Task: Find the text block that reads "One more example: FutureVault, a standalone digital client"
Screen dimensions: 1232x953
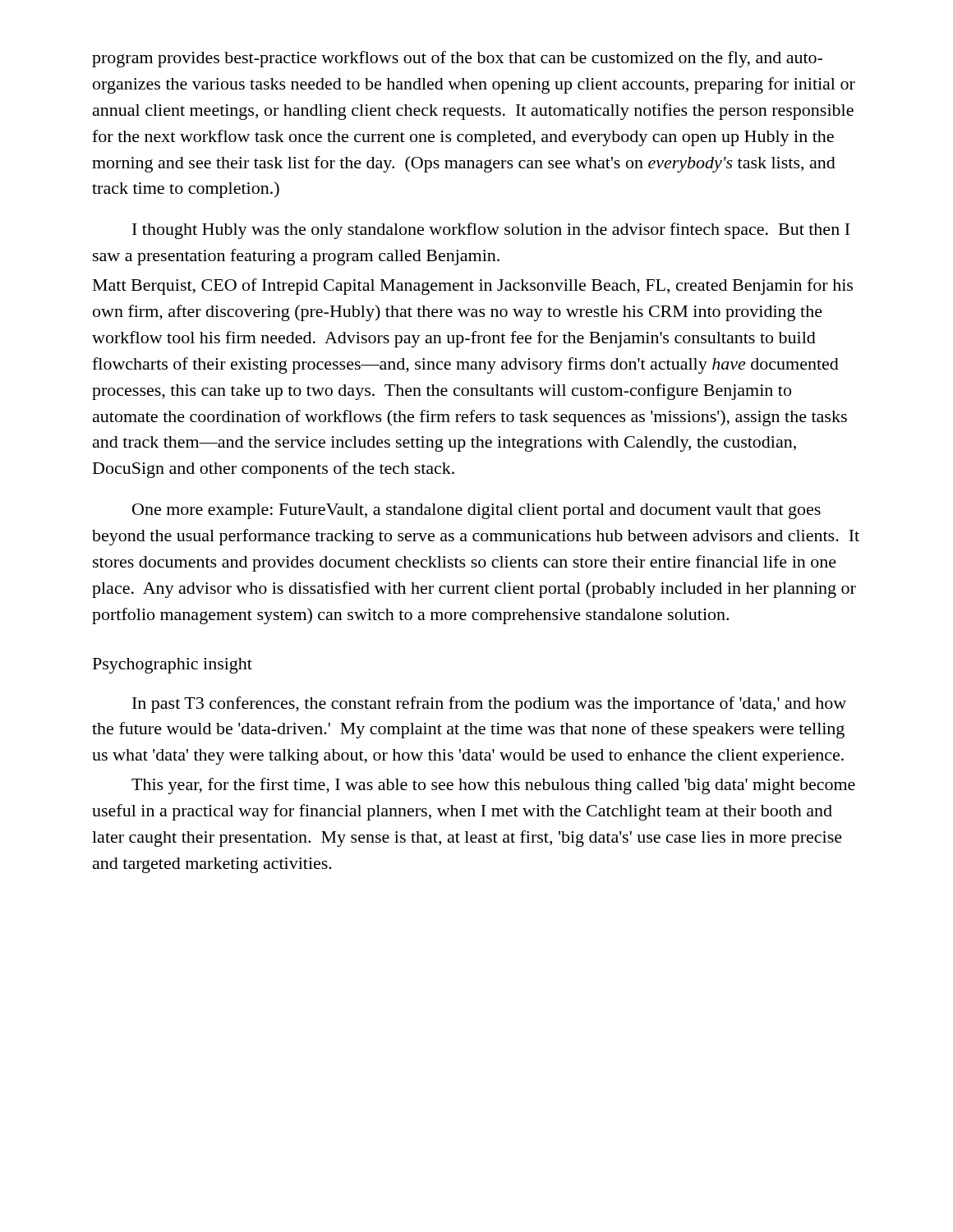Action: (x=476, y=562)
